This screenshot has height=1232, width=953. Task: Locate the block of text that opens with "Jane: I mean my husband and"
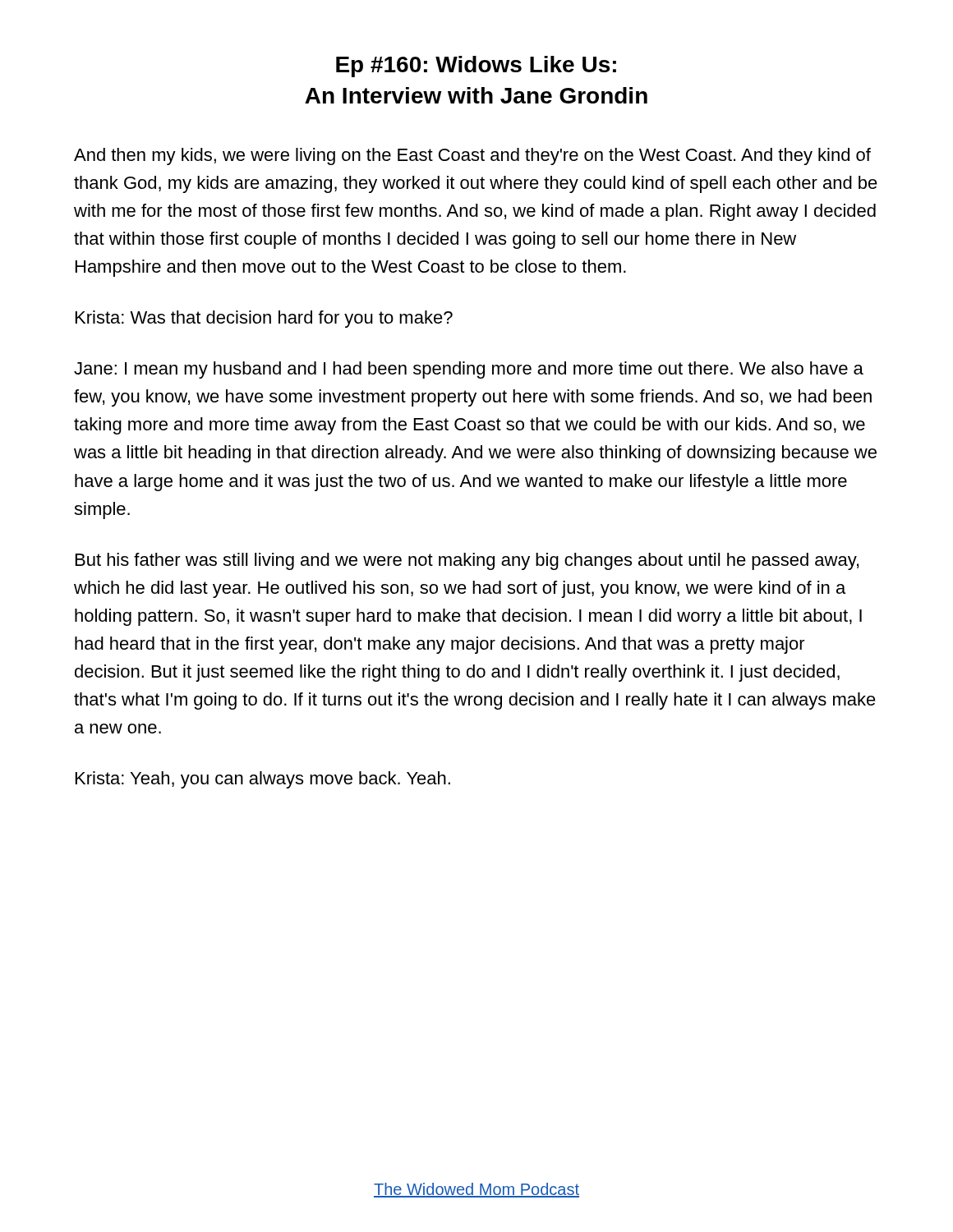(476, 439)
